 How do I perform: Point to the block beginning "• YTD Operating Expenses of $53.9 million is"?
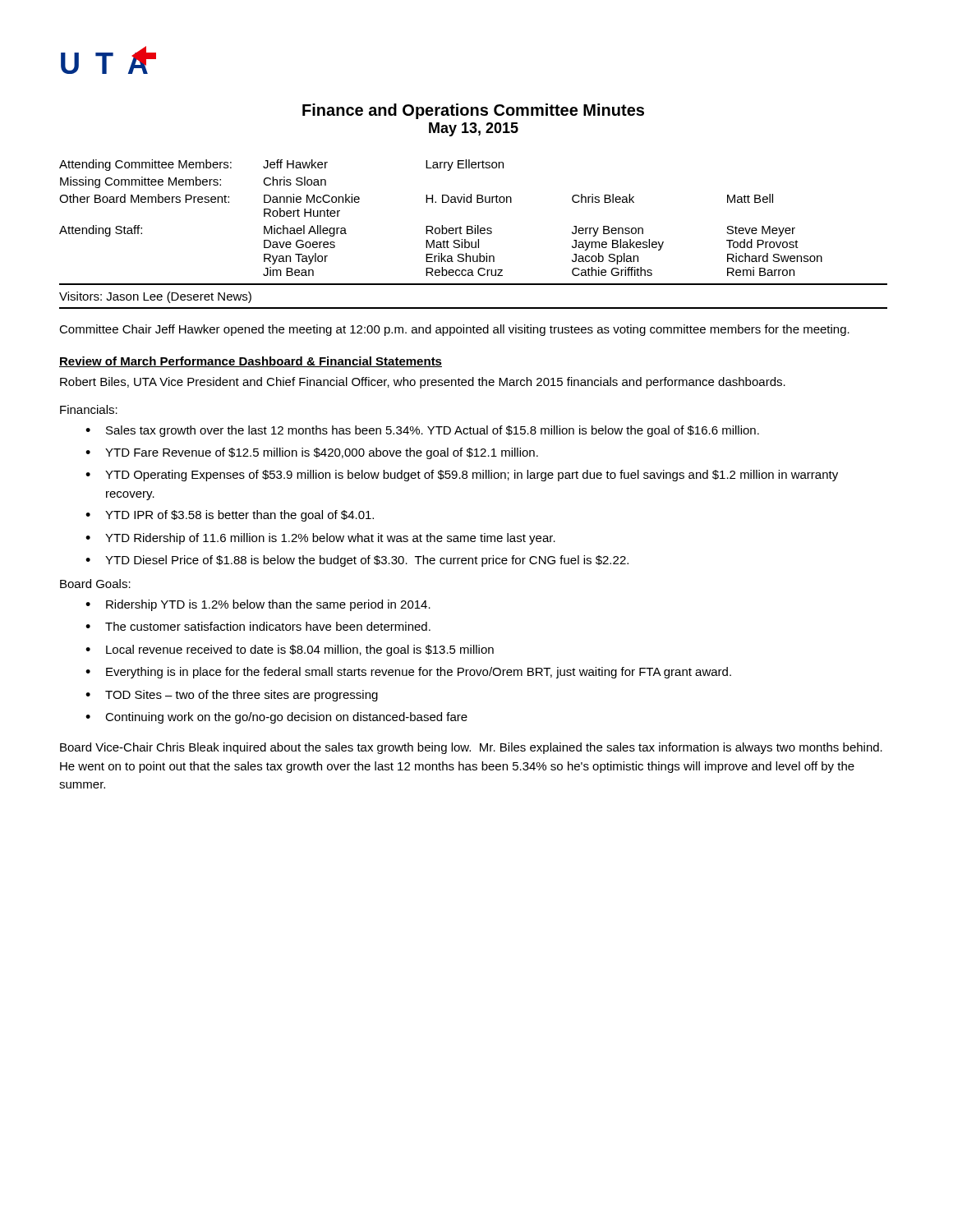[x=486, y=484]
